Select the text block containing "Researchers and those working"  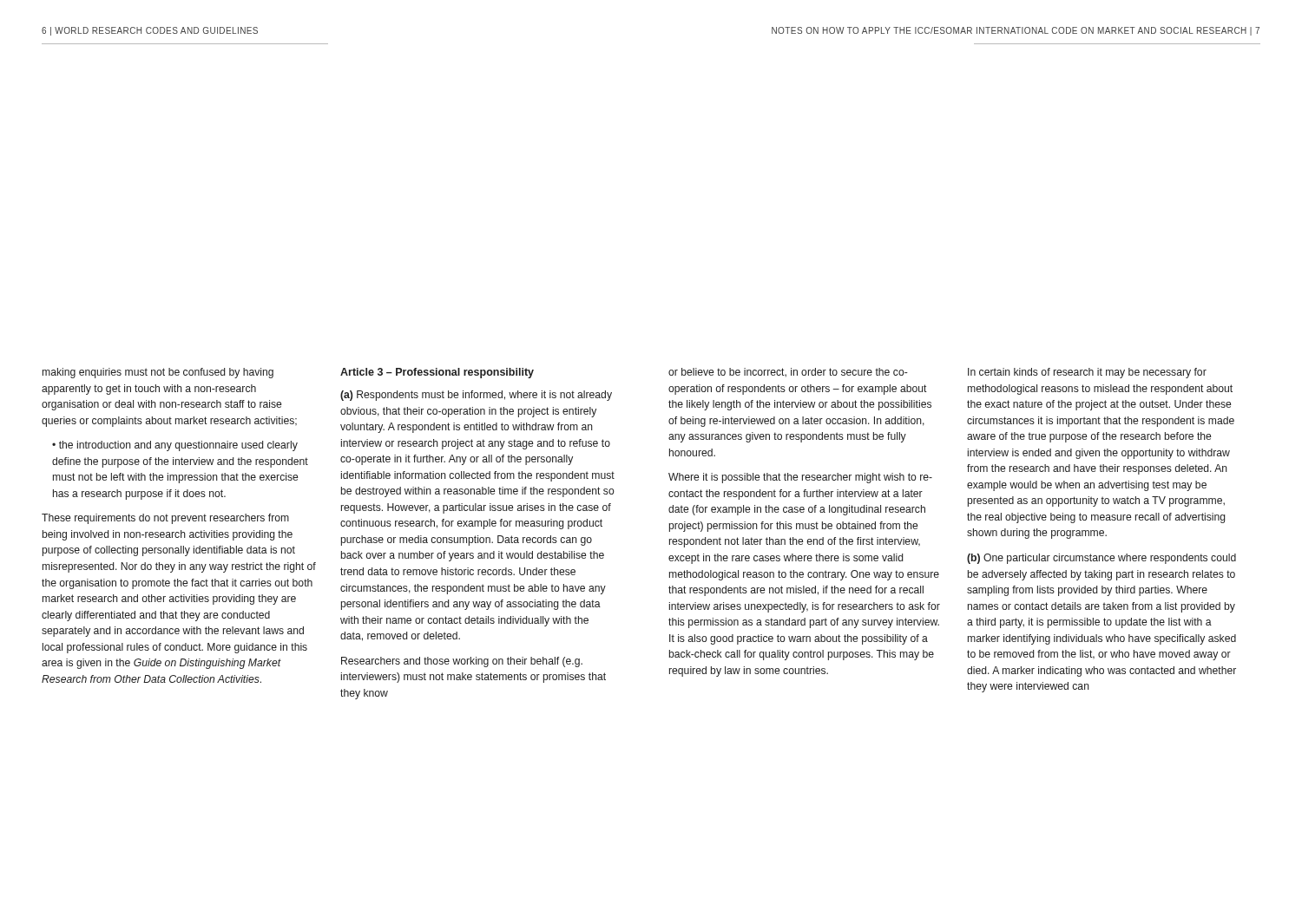click(x=477, y=677)
